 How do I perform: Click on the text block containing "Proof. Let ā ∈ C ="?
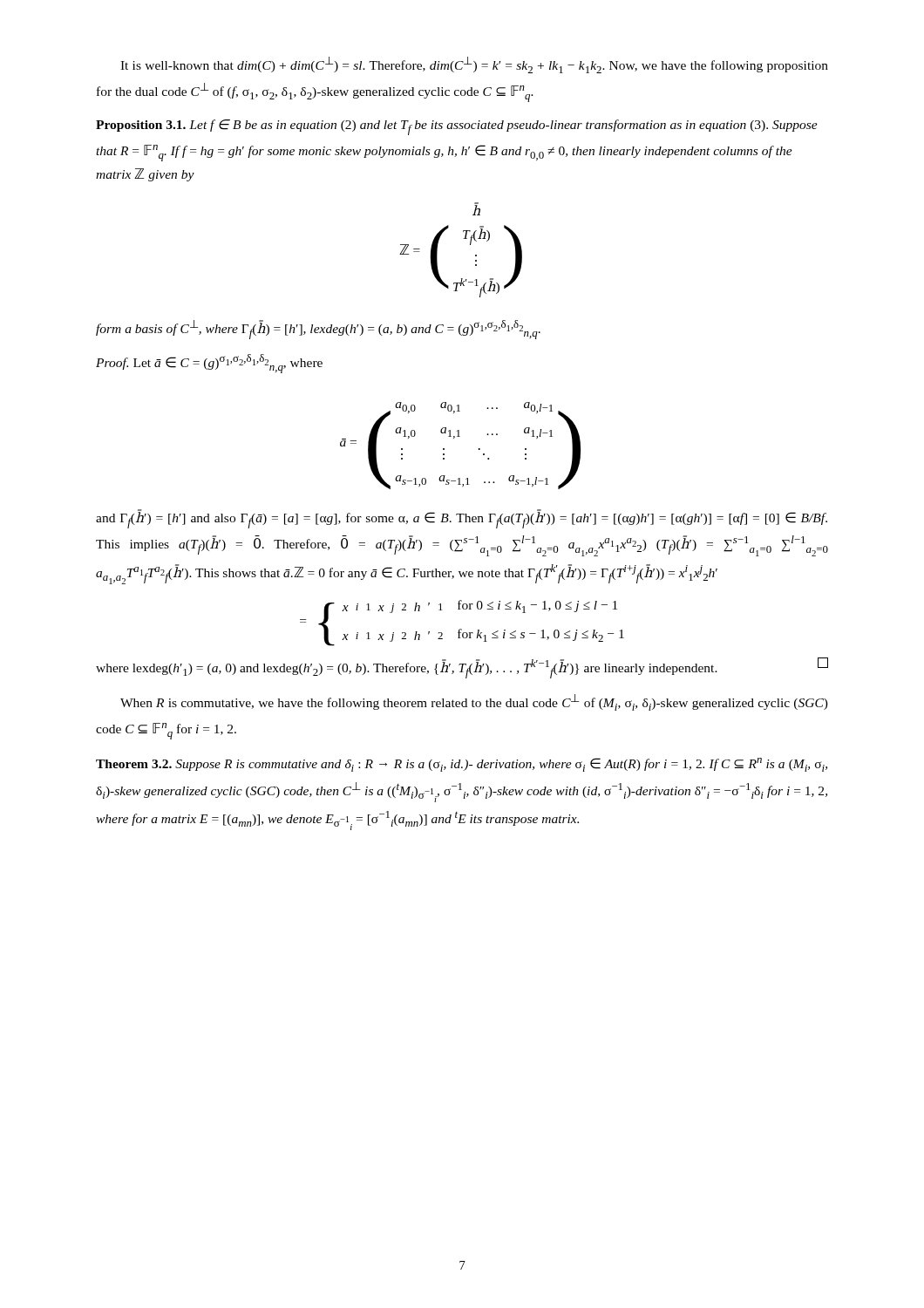[209, 362]
